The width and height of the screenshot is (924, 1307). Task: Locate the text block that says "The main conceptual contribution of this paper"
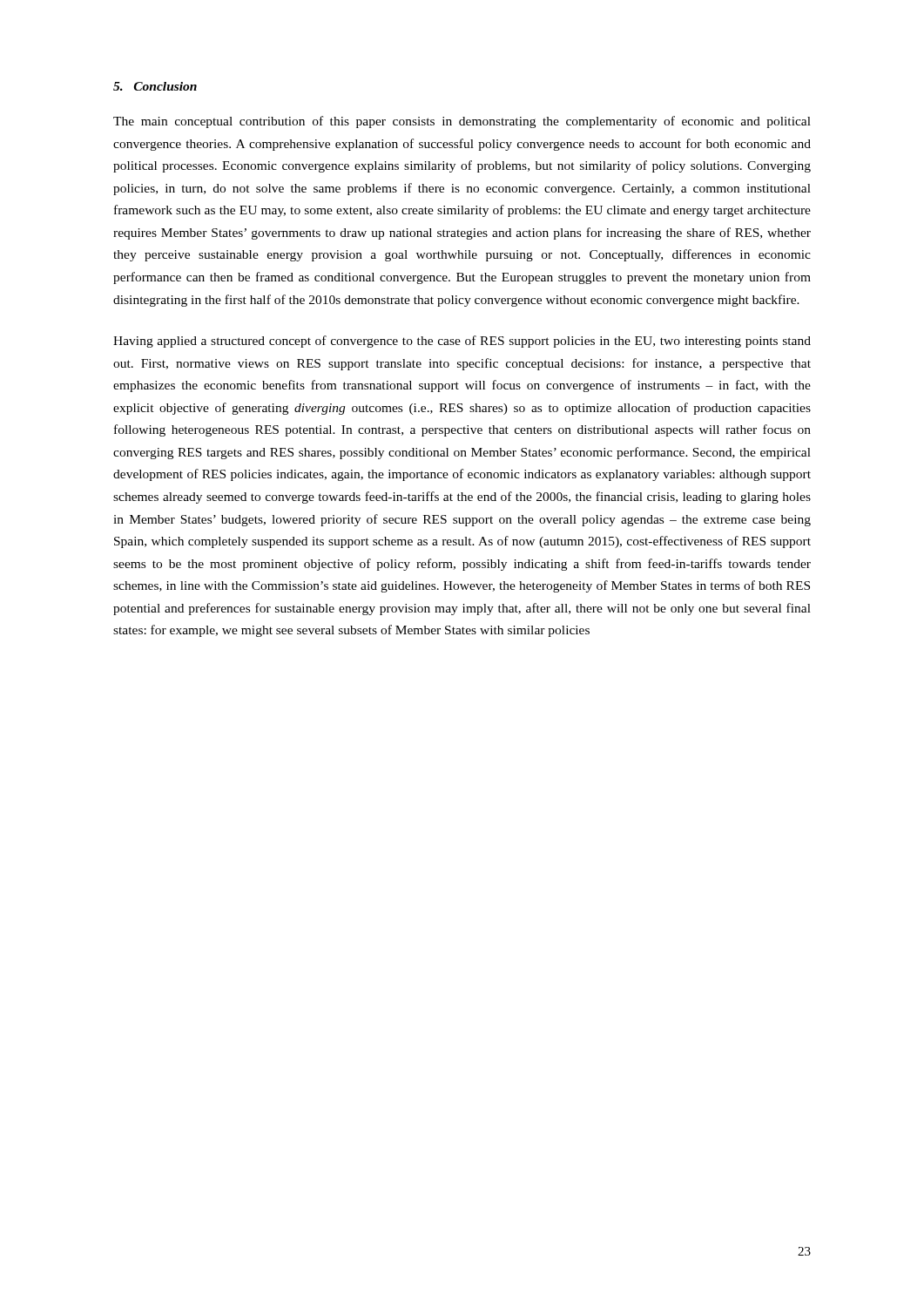[462, 210]
